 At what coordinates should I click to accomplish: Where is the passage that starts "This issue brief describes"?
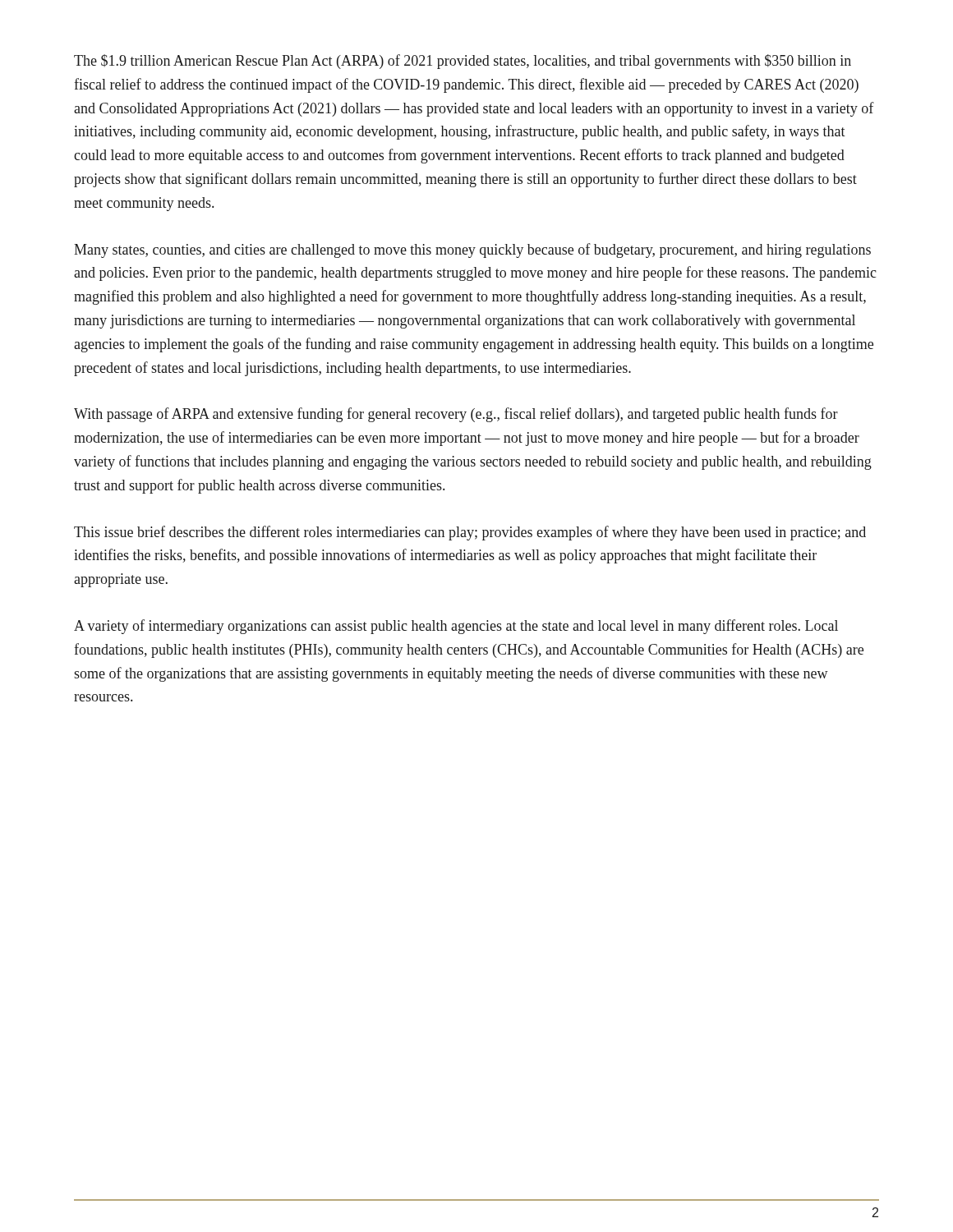coord(470,556)
